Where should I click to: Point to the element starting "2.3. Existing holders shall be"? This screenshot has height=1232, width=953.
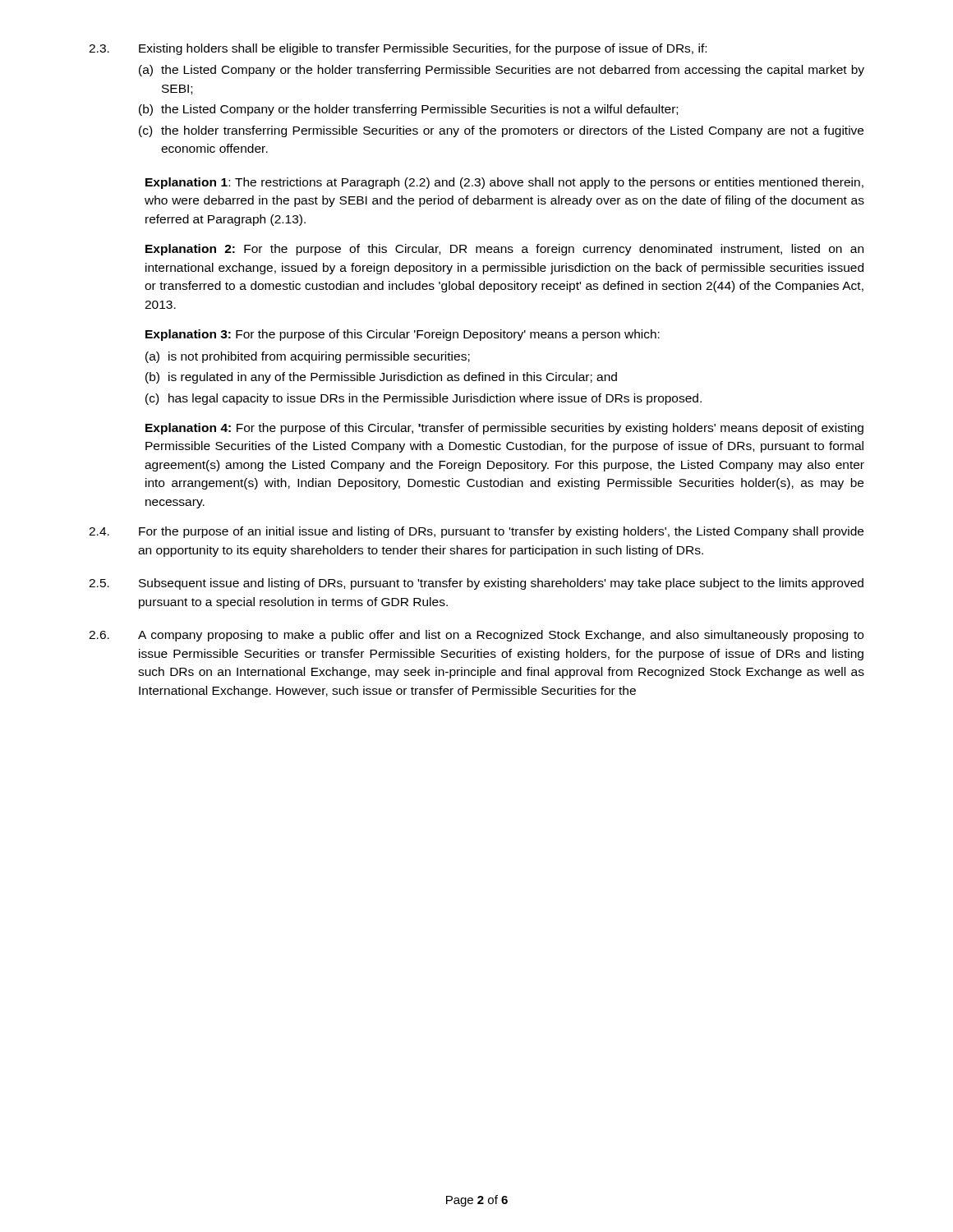point(476,101)
